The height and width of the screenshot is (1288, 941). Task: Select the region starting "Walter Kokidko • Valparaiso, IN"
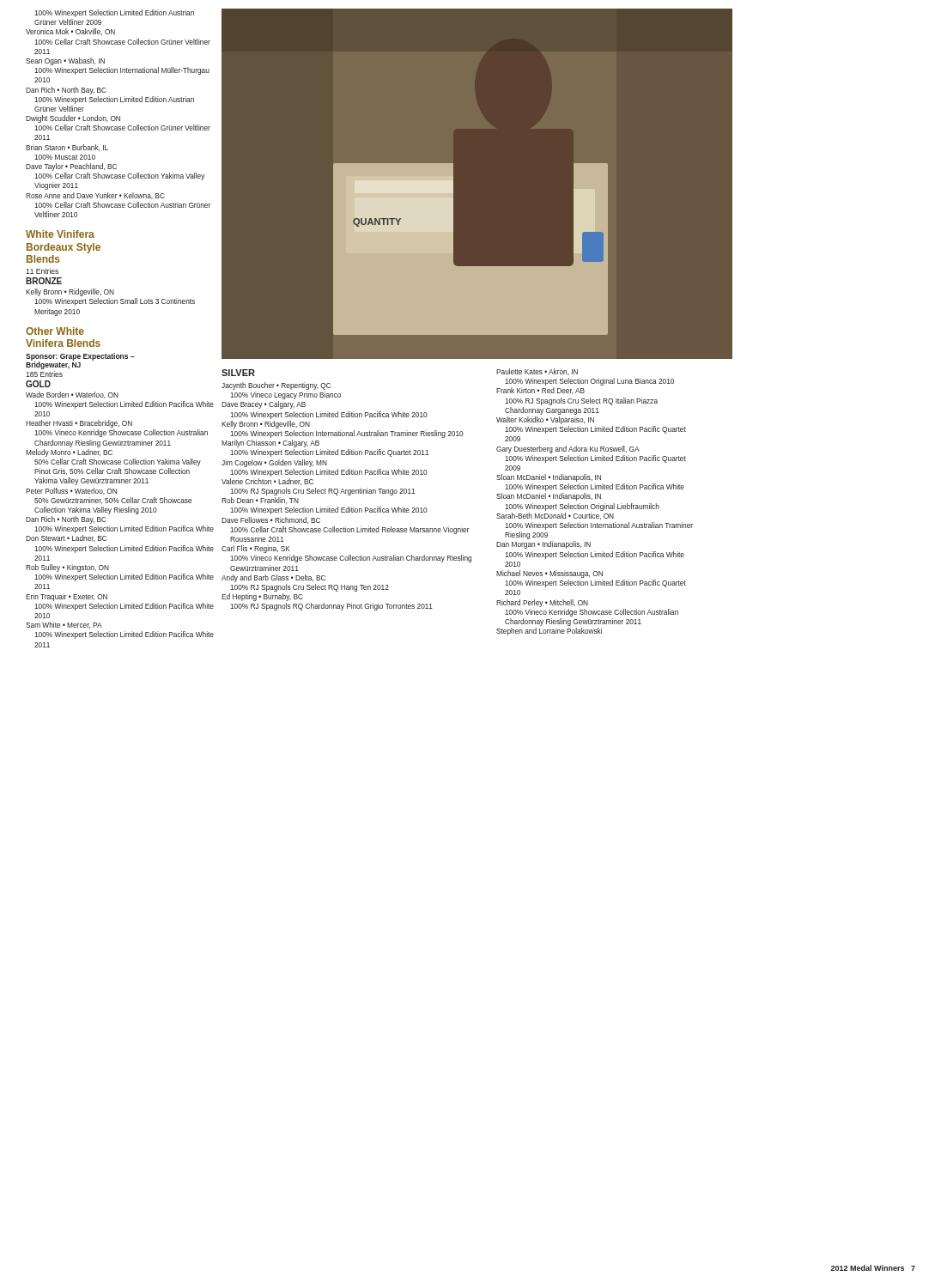595,430
